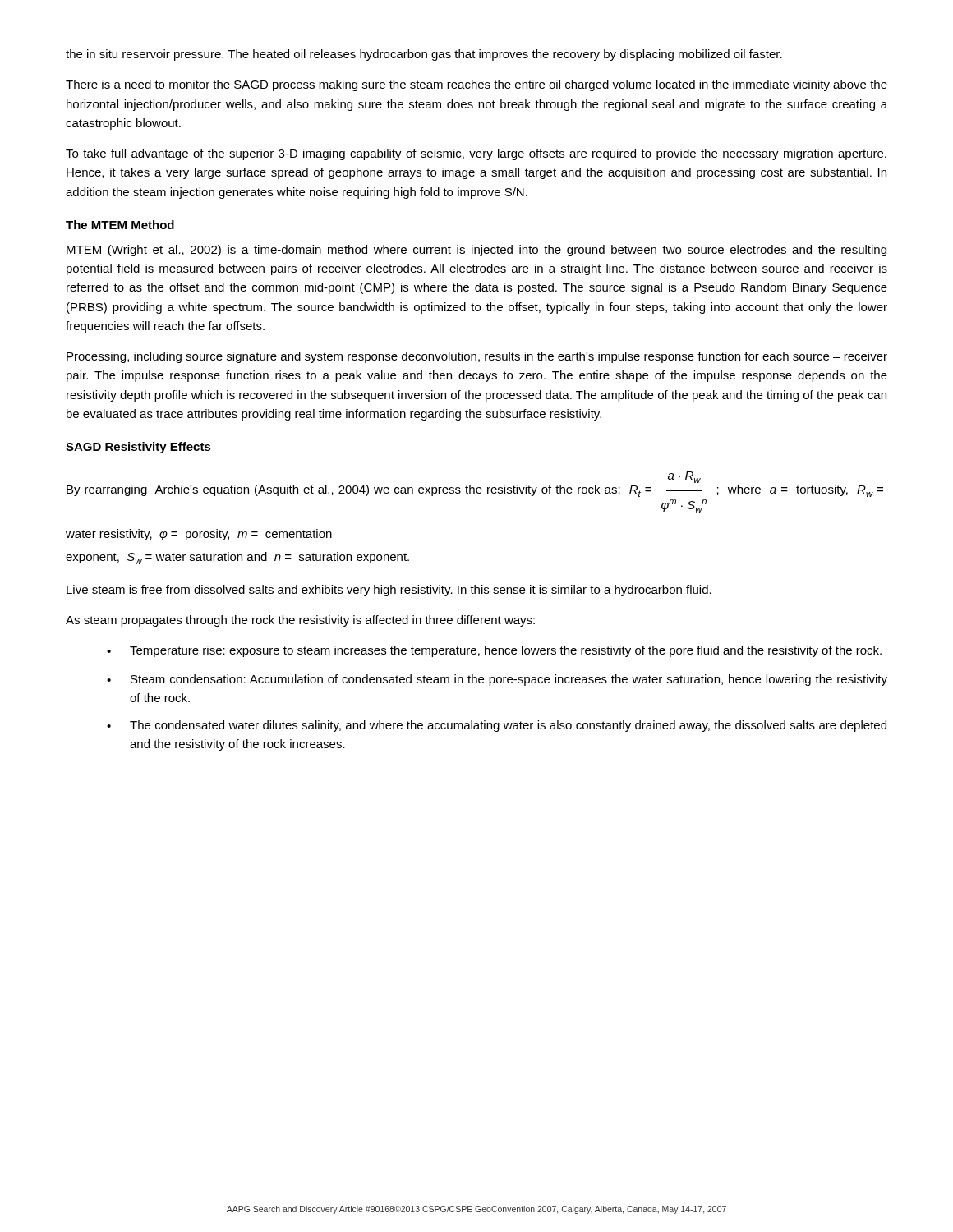Select the block starting "The MTEM Method"
Viewport: 953px width, 1232px height.
click(120, 224)
